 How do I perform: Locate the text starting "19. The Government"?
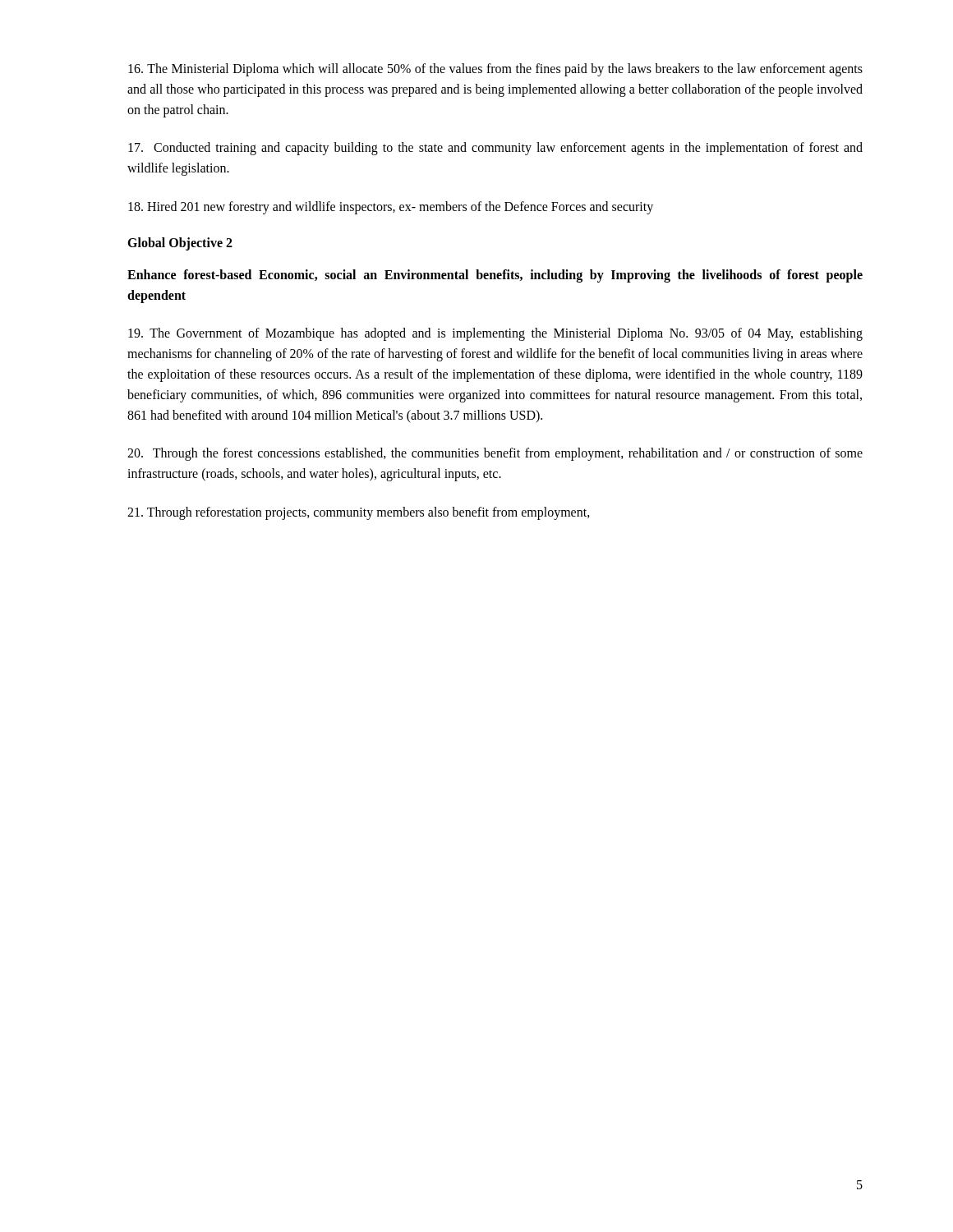tap(495, 374)
